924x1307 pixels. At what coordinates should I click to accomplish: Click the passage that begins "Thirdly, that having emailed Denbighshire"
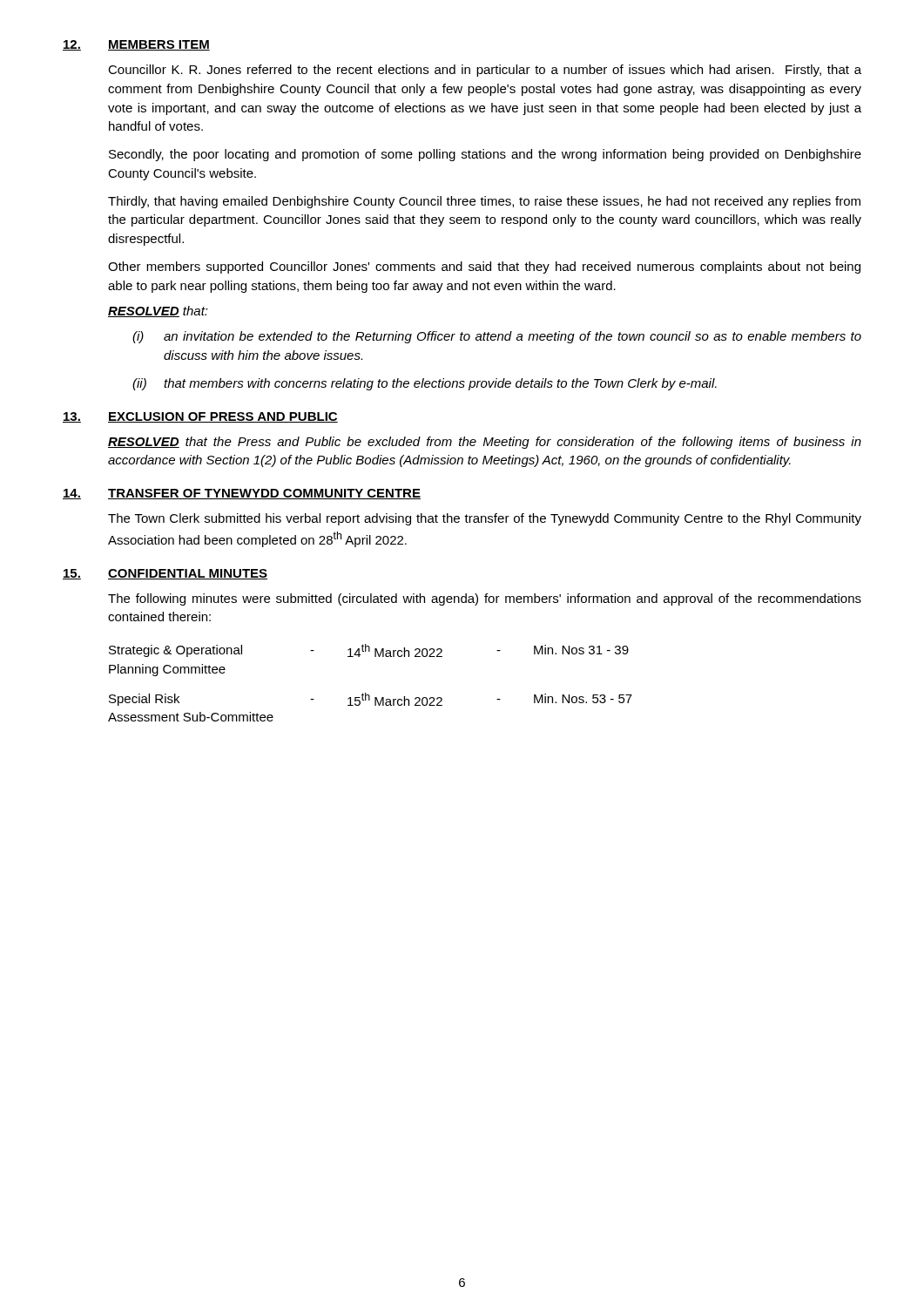pyautogui.click(x=485, y=219)
